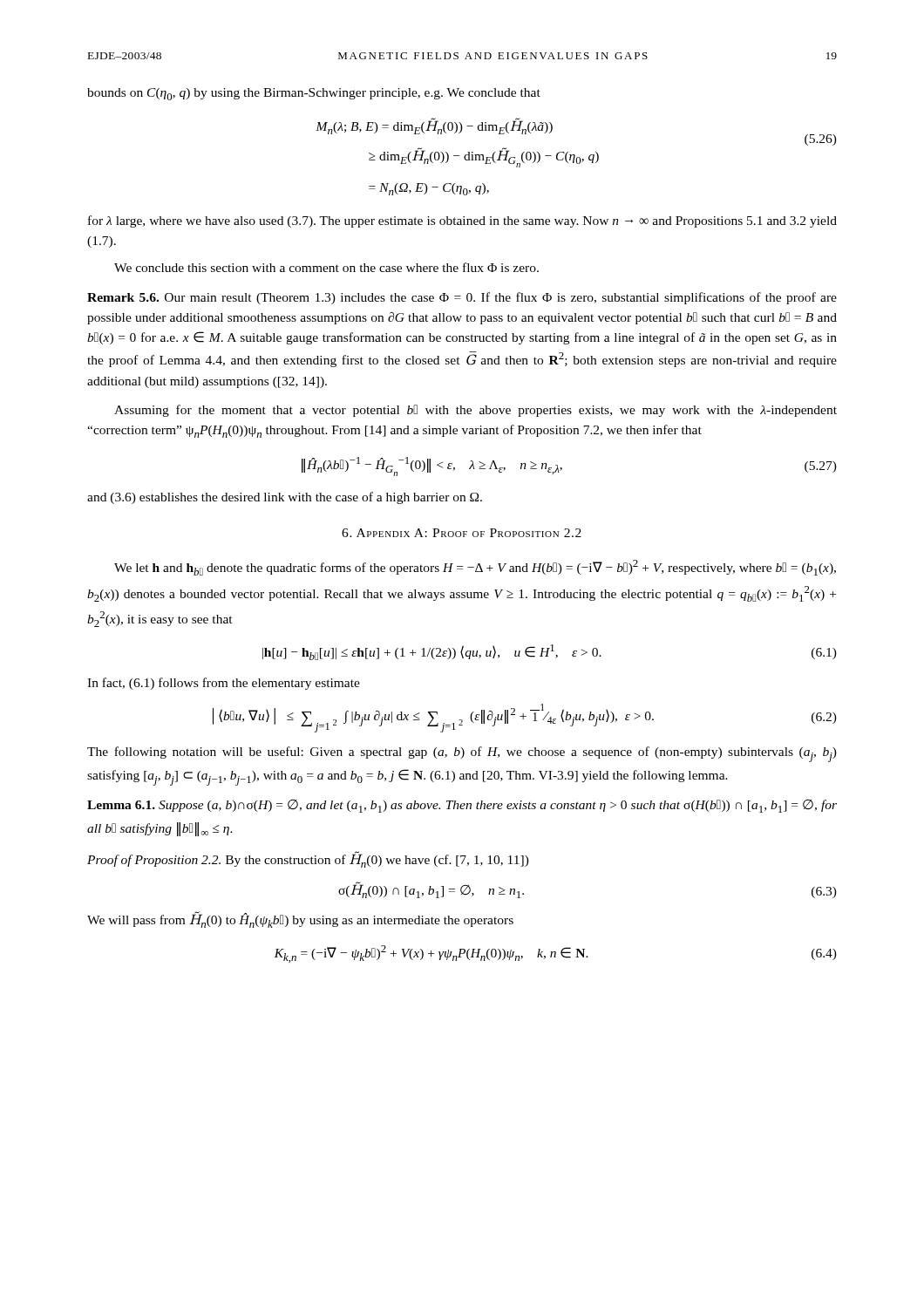Select the formula that reads "│⟨b⃗u, ∇u⟩│ ≤ ∑"
Screen dimensions: 1308x924
tap(462, 717)
